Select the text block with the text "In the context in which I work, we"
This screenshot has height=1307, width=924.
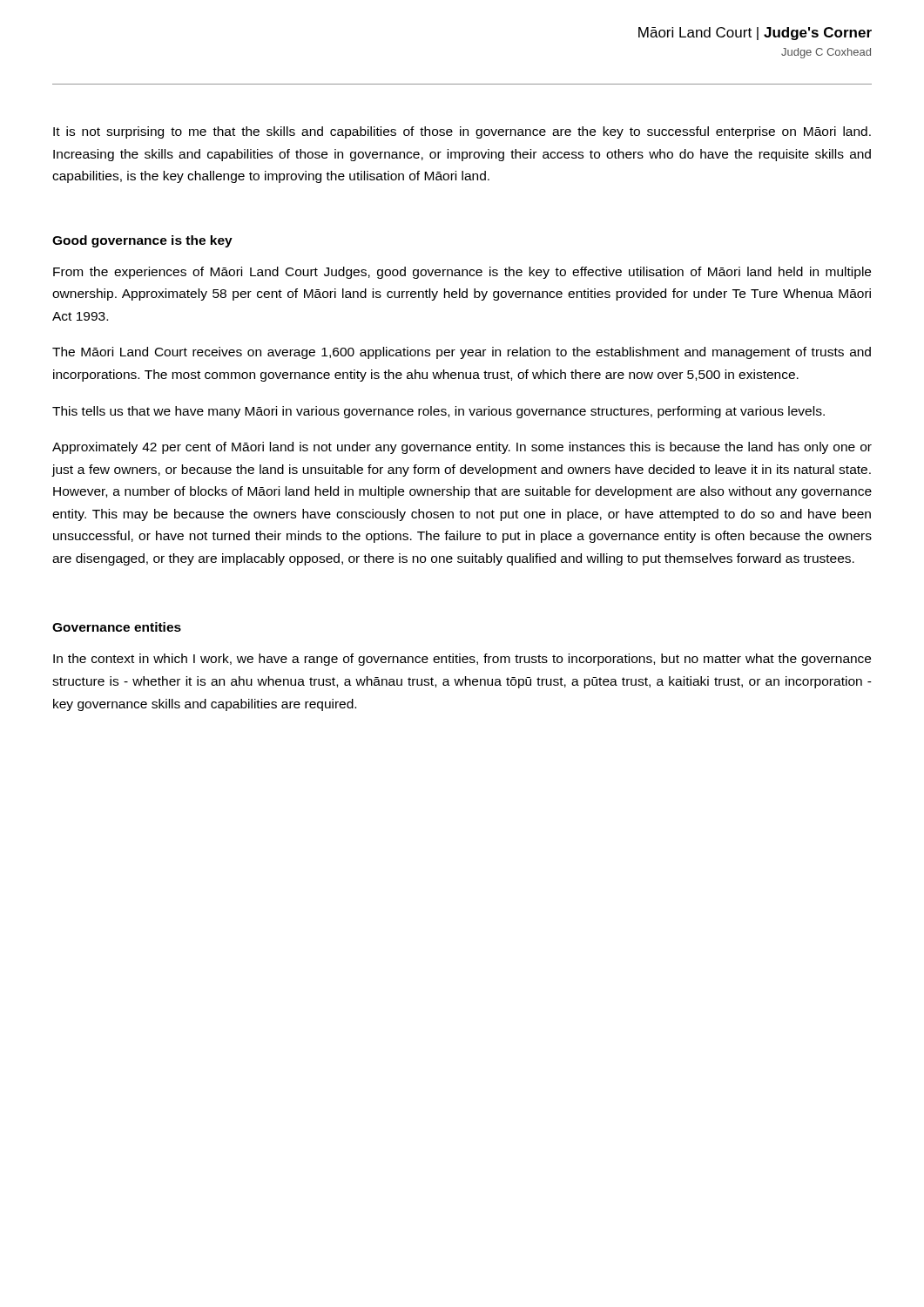(x=462, y=681)
